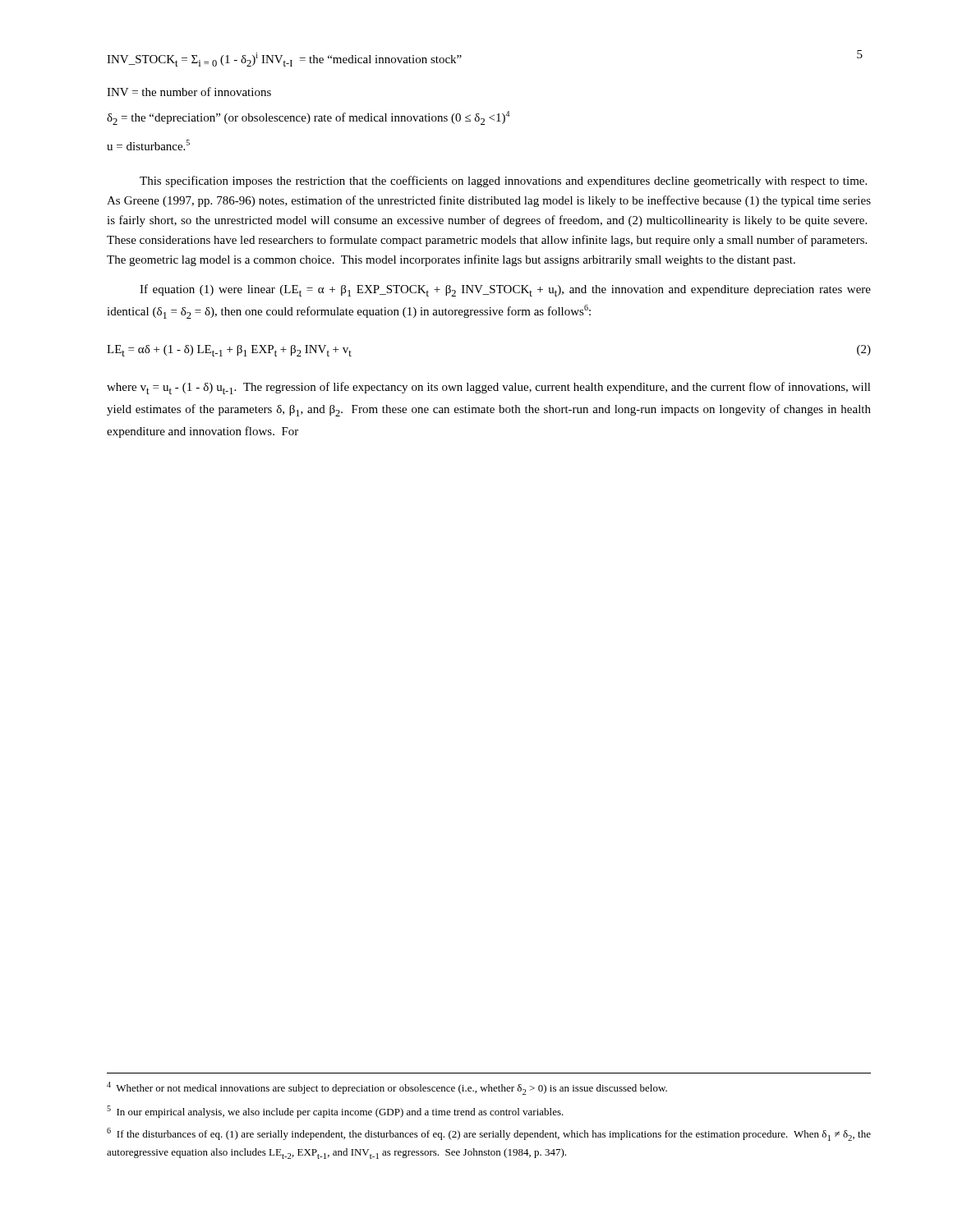This screenshot has height=1232, width=953.
Task: Click the passage that begins "6 If the disturbances of eq."
Action: pos(489,1143)
